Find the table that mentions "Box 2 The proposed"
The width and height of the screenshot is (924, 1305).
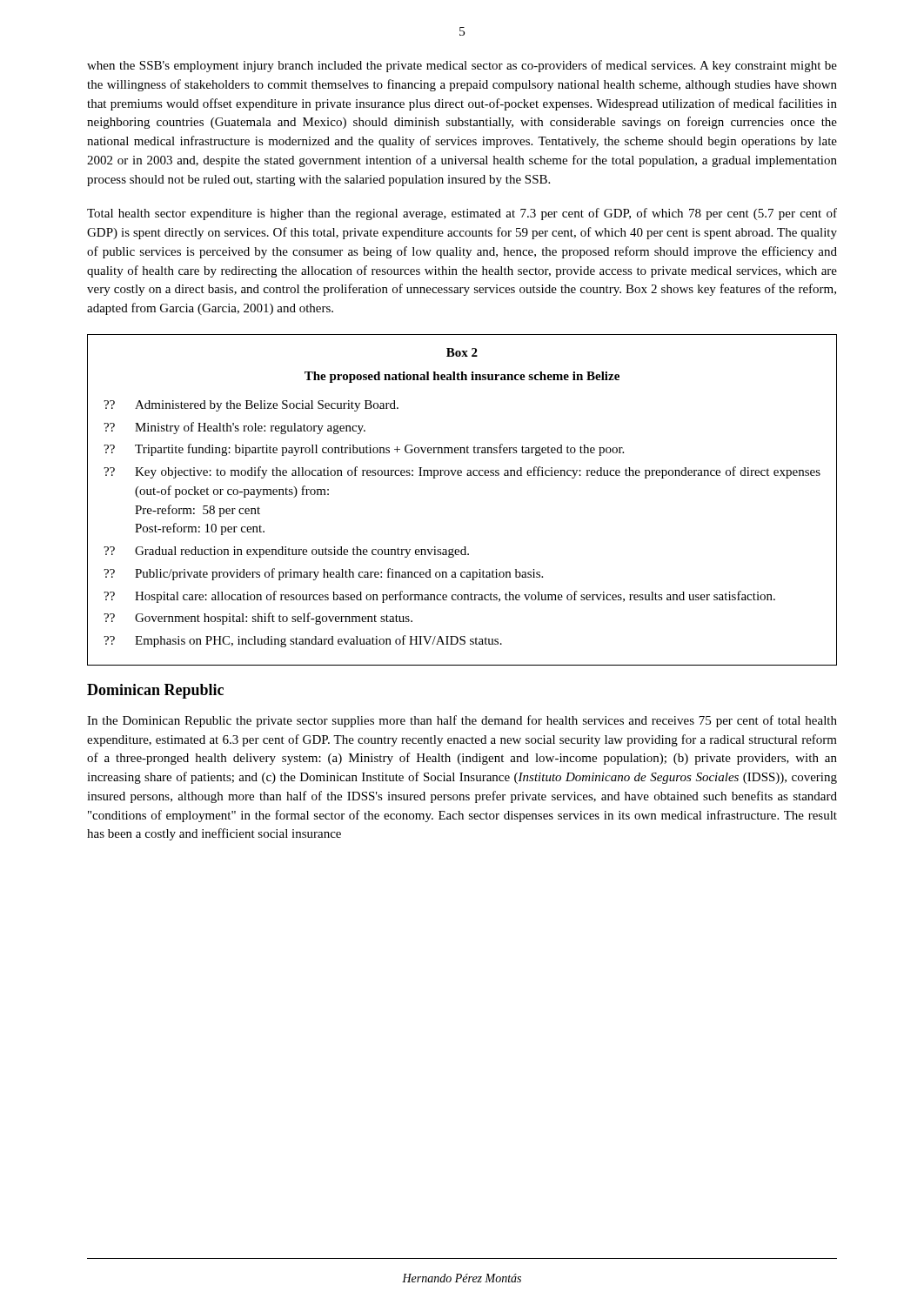(462, 500)
